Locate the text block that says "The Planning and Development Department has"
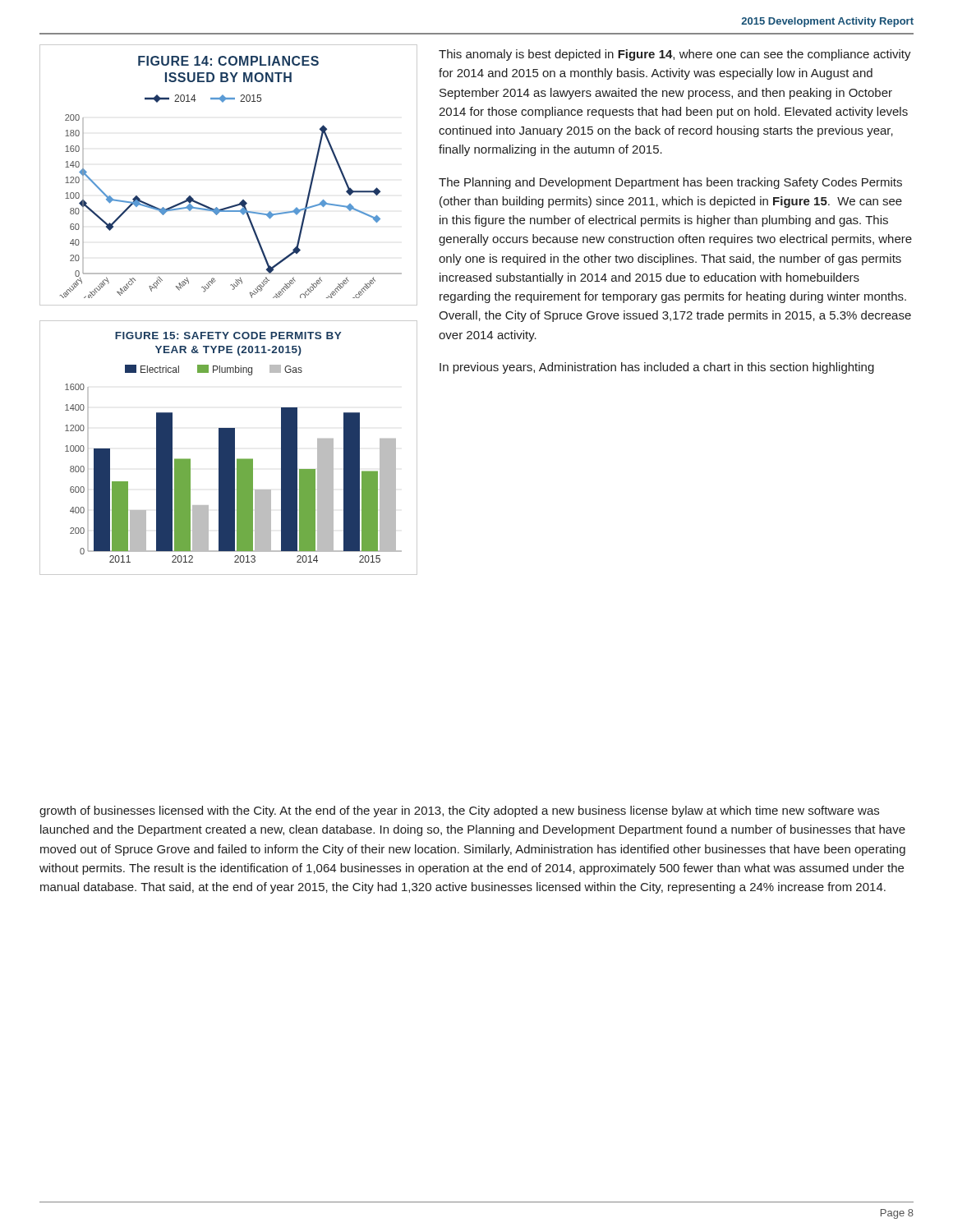The height and width of the screenshot is (1232, 953). [675, 258]
